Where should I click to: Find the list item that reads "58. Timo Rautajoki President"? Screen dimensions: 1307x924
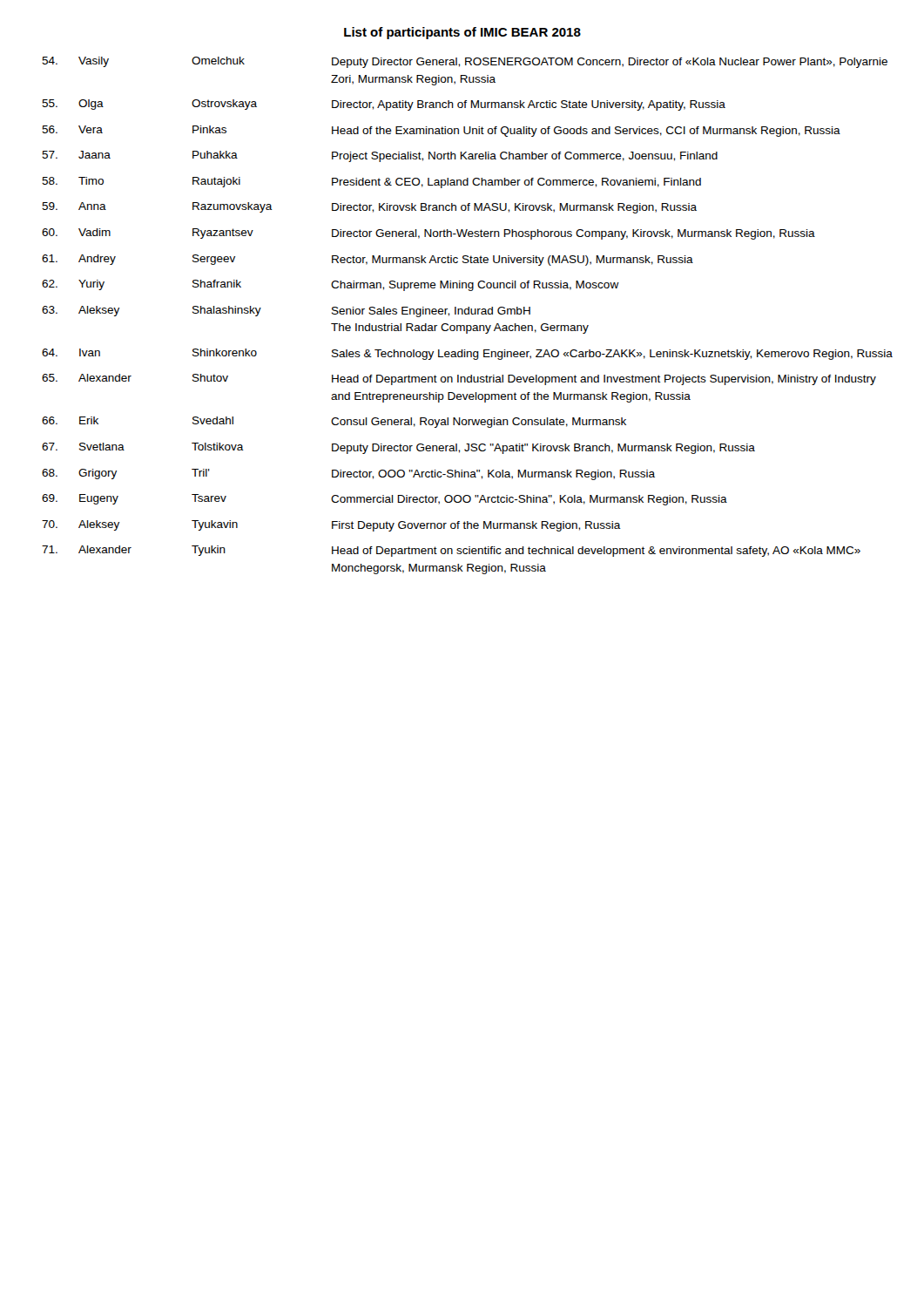467,182
